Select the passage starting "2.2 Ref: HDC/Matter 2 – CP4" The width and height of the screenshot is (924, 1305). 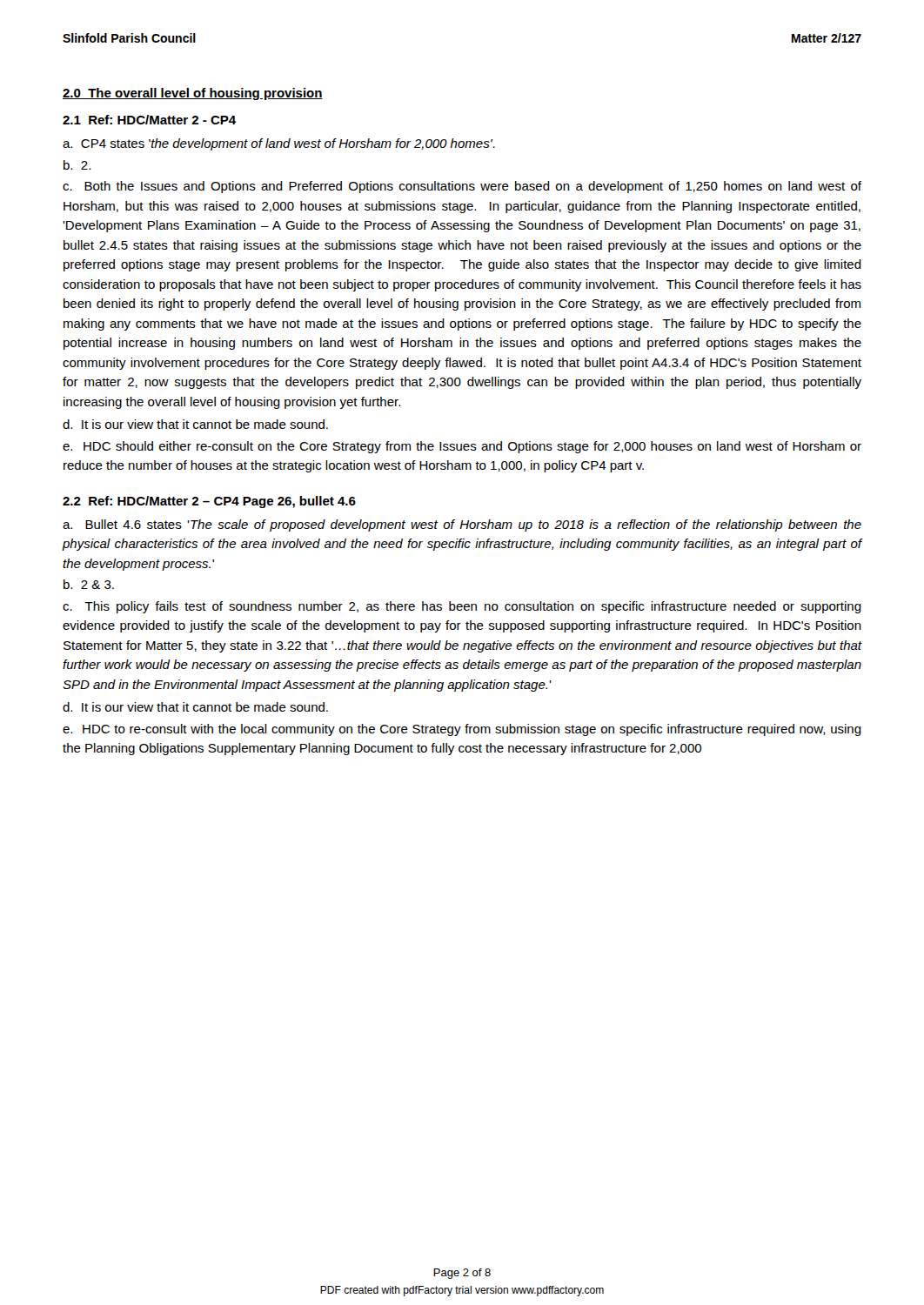point(209,500)
